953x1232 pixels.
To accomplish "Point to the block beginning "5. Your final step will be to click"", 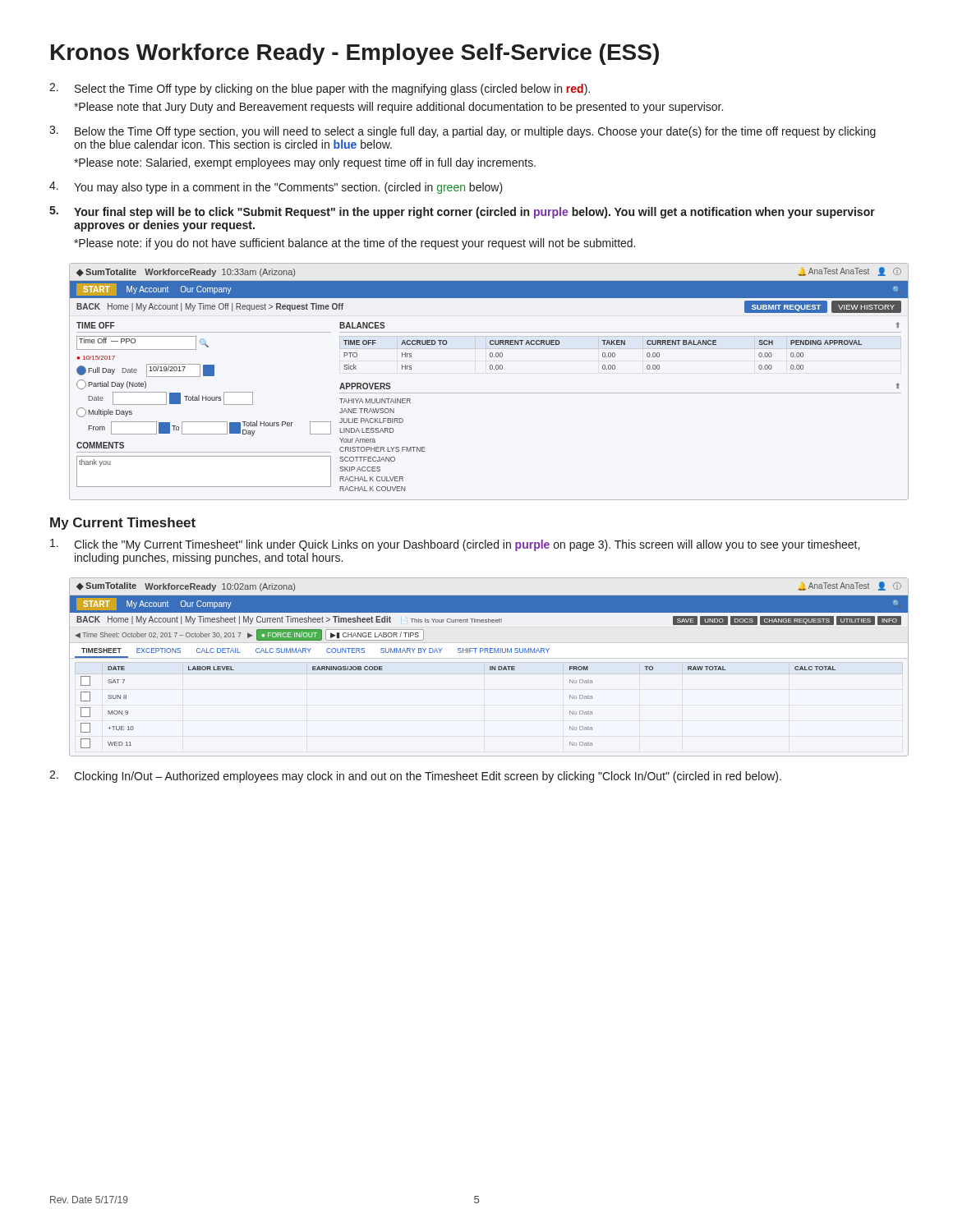I will pos(464,229).
